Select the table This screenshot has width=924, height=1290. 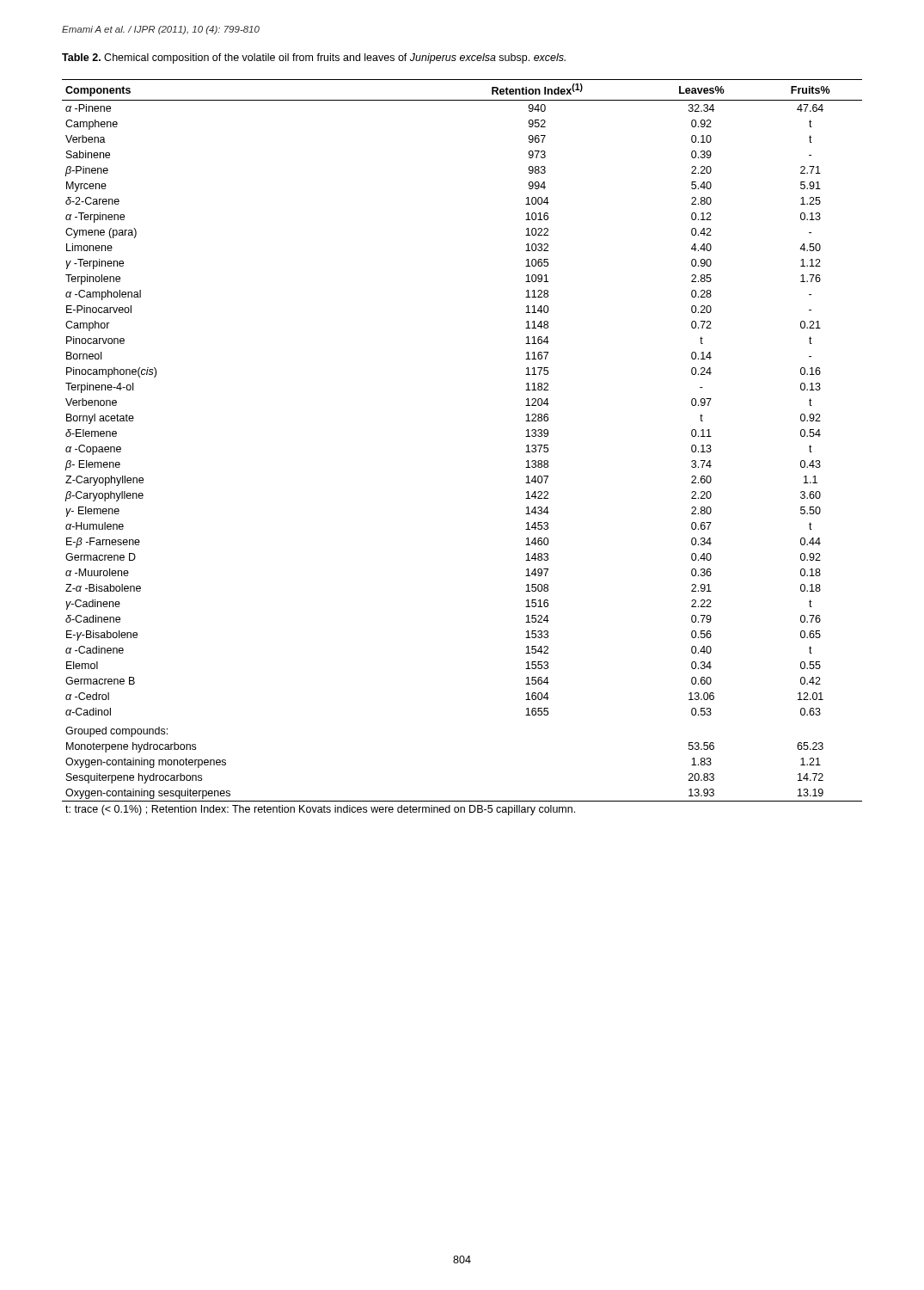[462, 448]
